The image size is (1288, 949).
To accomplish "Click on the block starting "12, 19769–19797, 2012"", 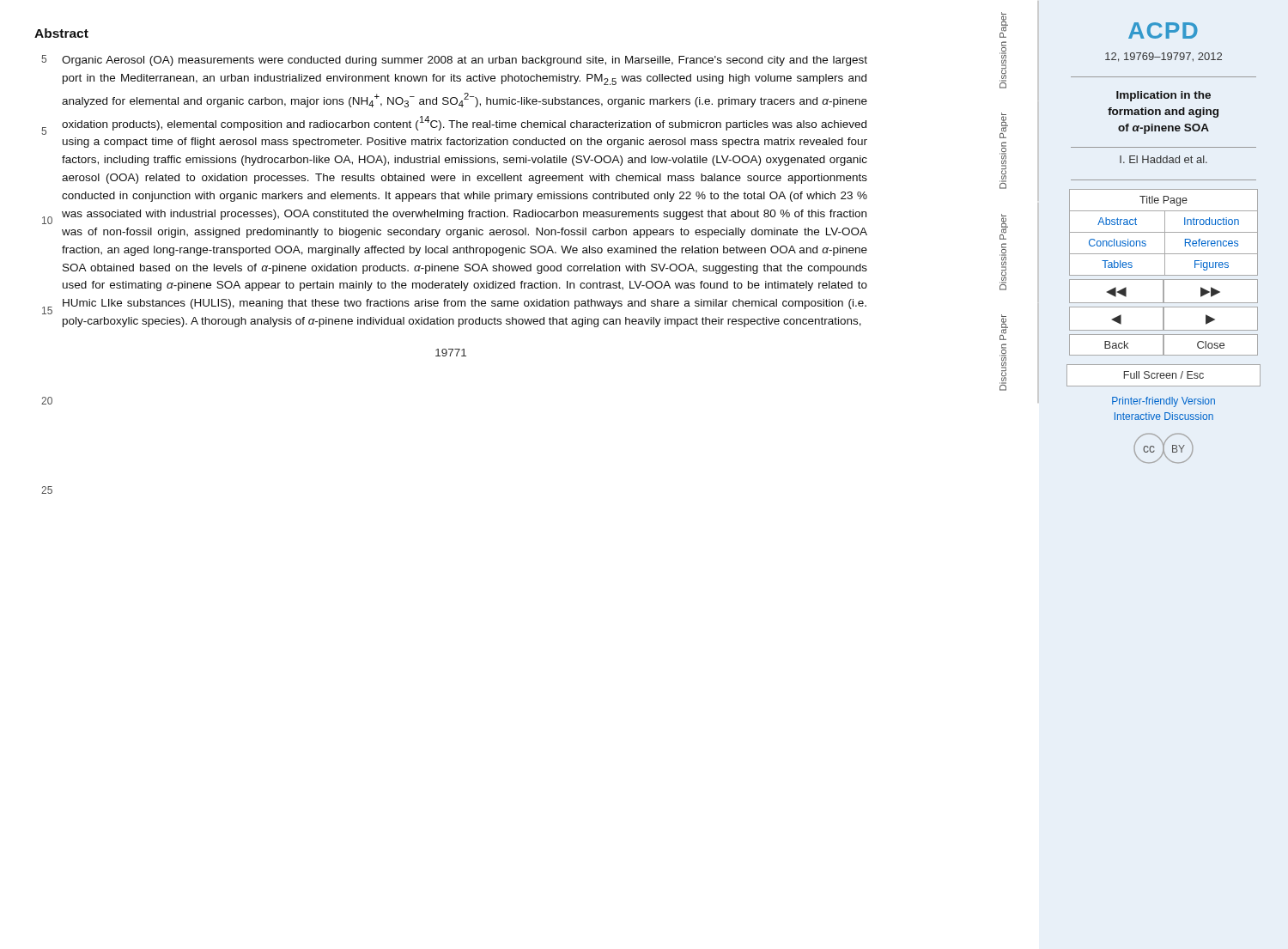I will [1163, 56].
